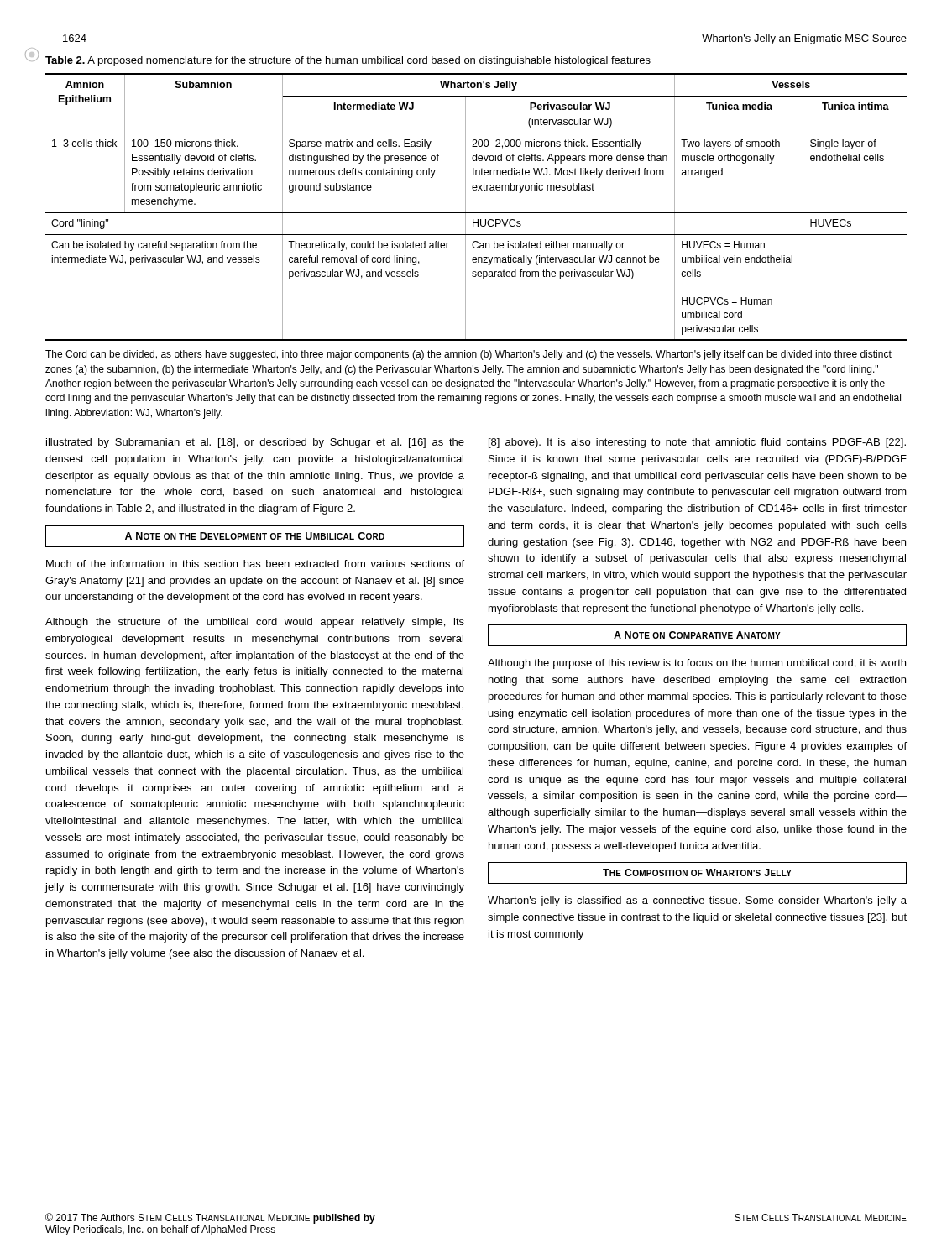
Task: Click on the table containing "1–3 cells thick"
Action: click(476, 207)
